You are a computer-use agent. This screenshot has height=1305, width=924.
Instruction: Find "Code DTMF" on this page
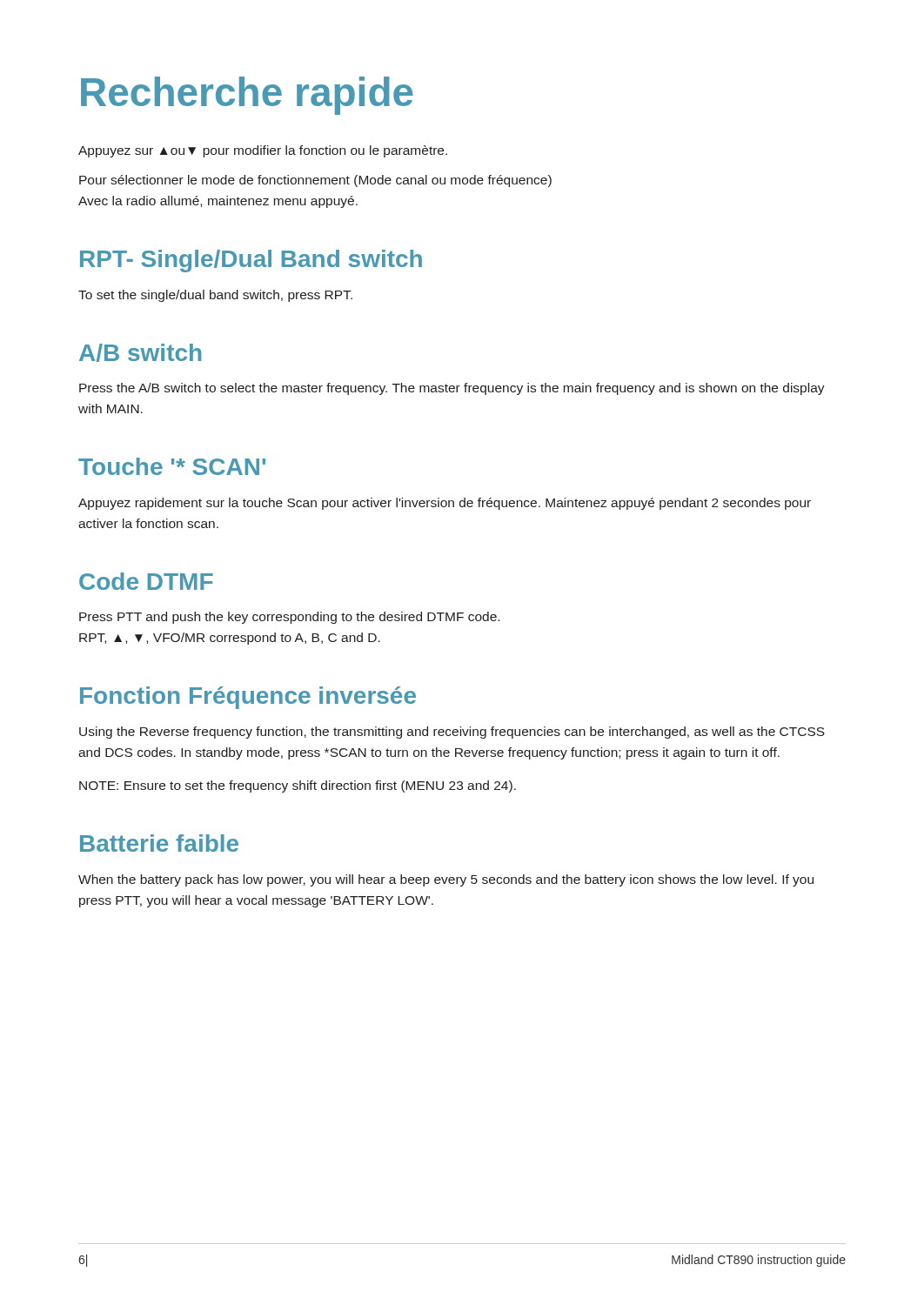click(146, 581)
